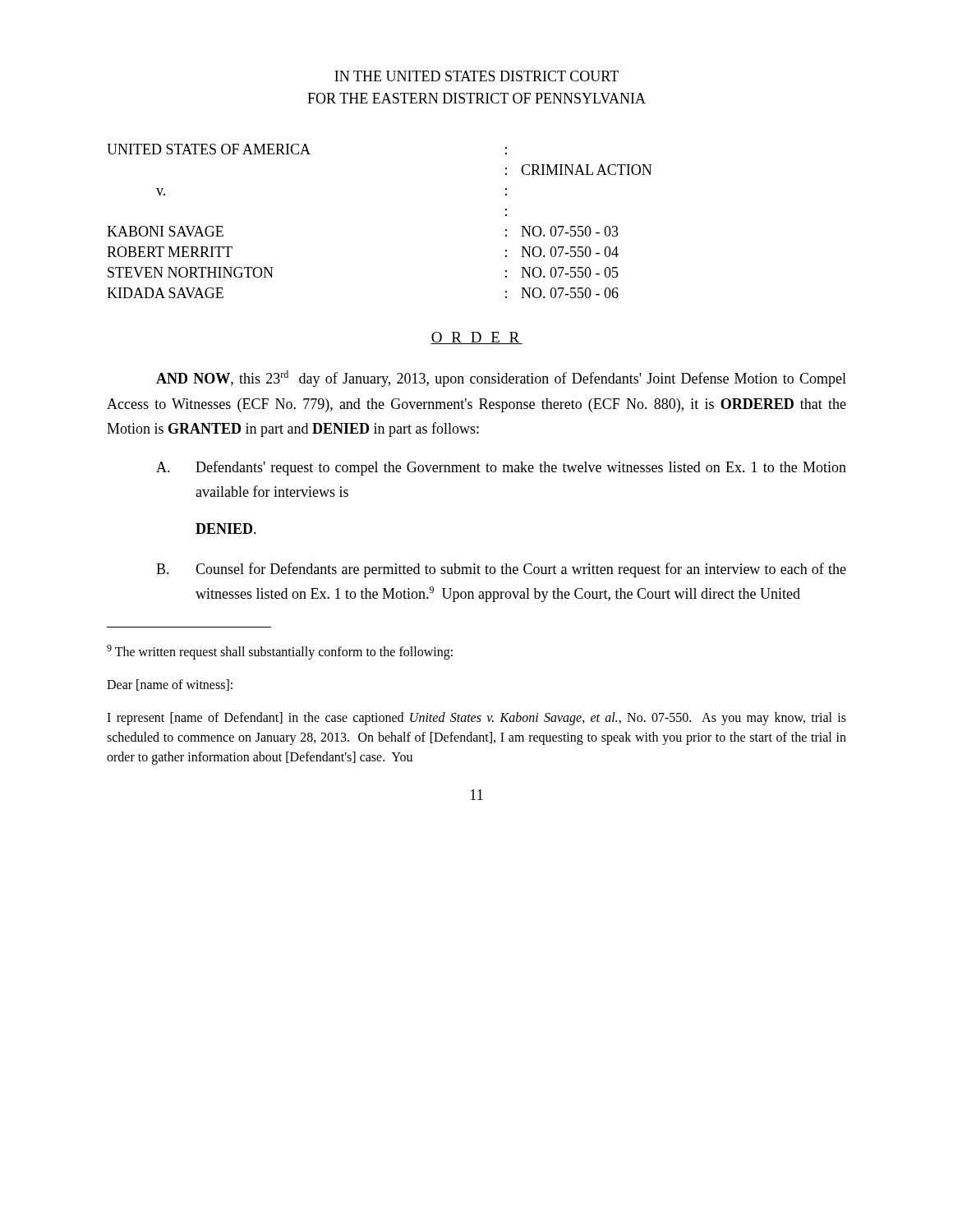Viewport: 953px width, 1232px height.
Task: Where does it say "O R D E R"?
Action: tap(476, 337)
